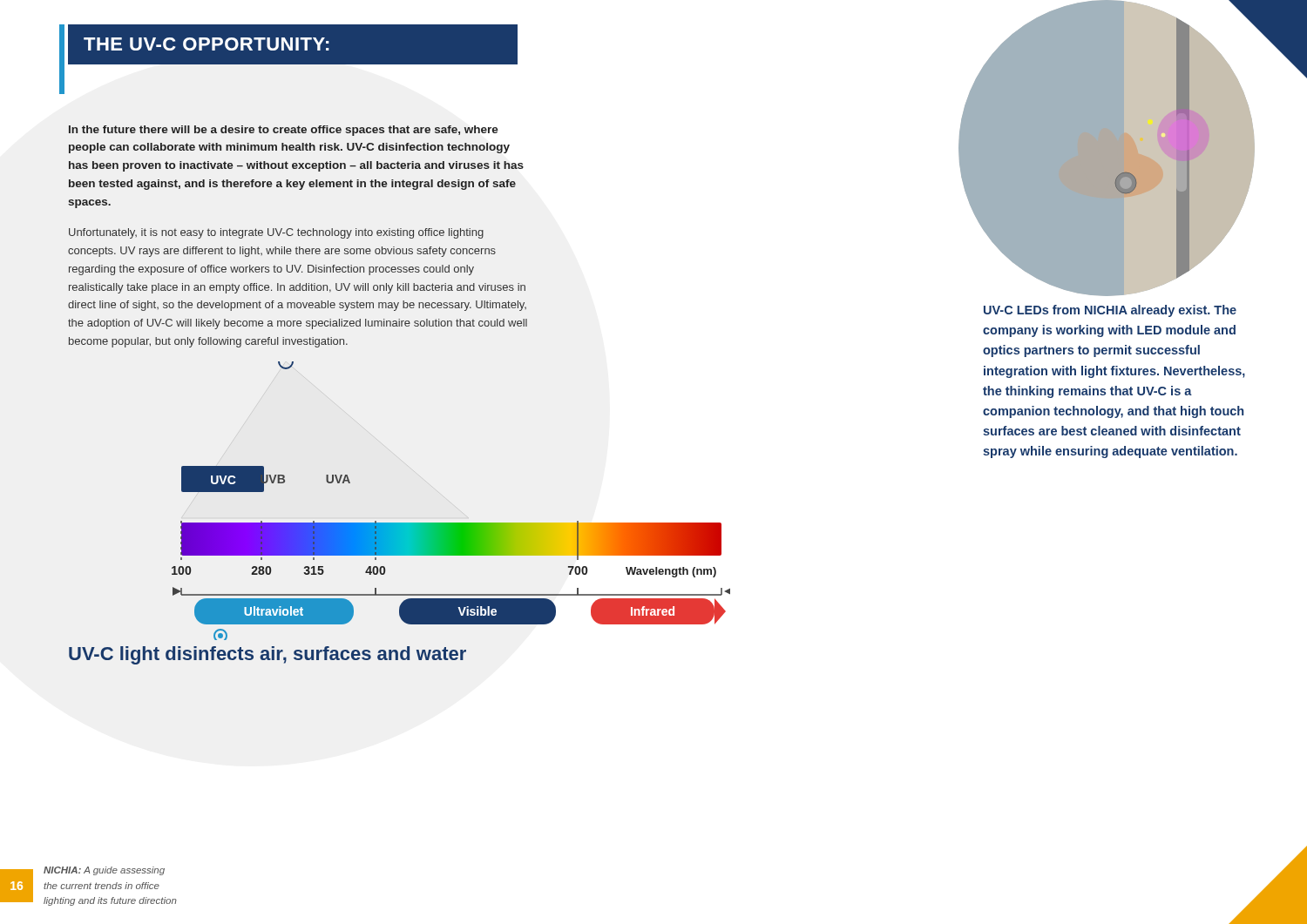The image size is (1307, 924).
Task: Select the photo
Action: point(1107,148)
